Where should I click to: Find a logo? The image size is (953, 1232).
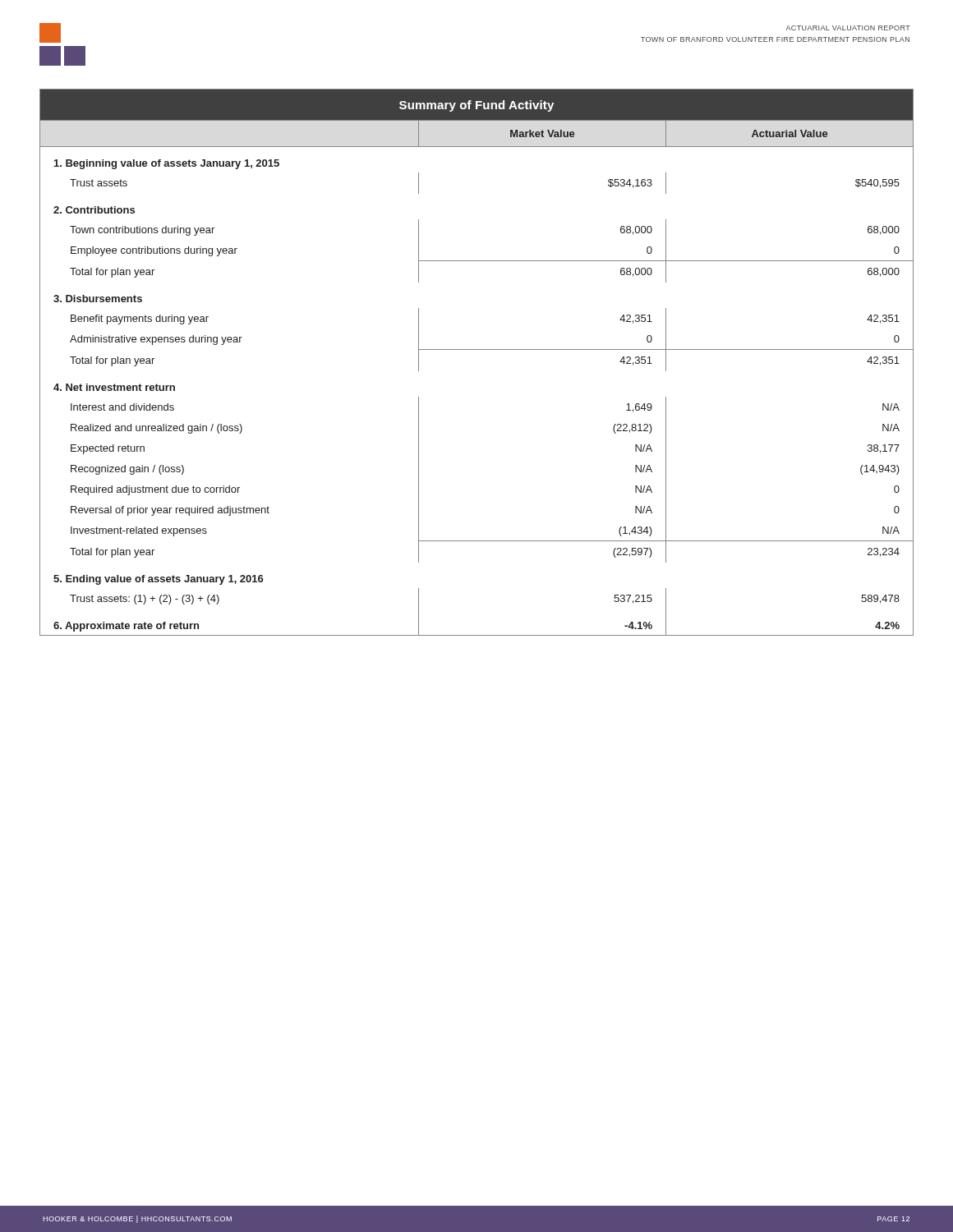point(64,44)
